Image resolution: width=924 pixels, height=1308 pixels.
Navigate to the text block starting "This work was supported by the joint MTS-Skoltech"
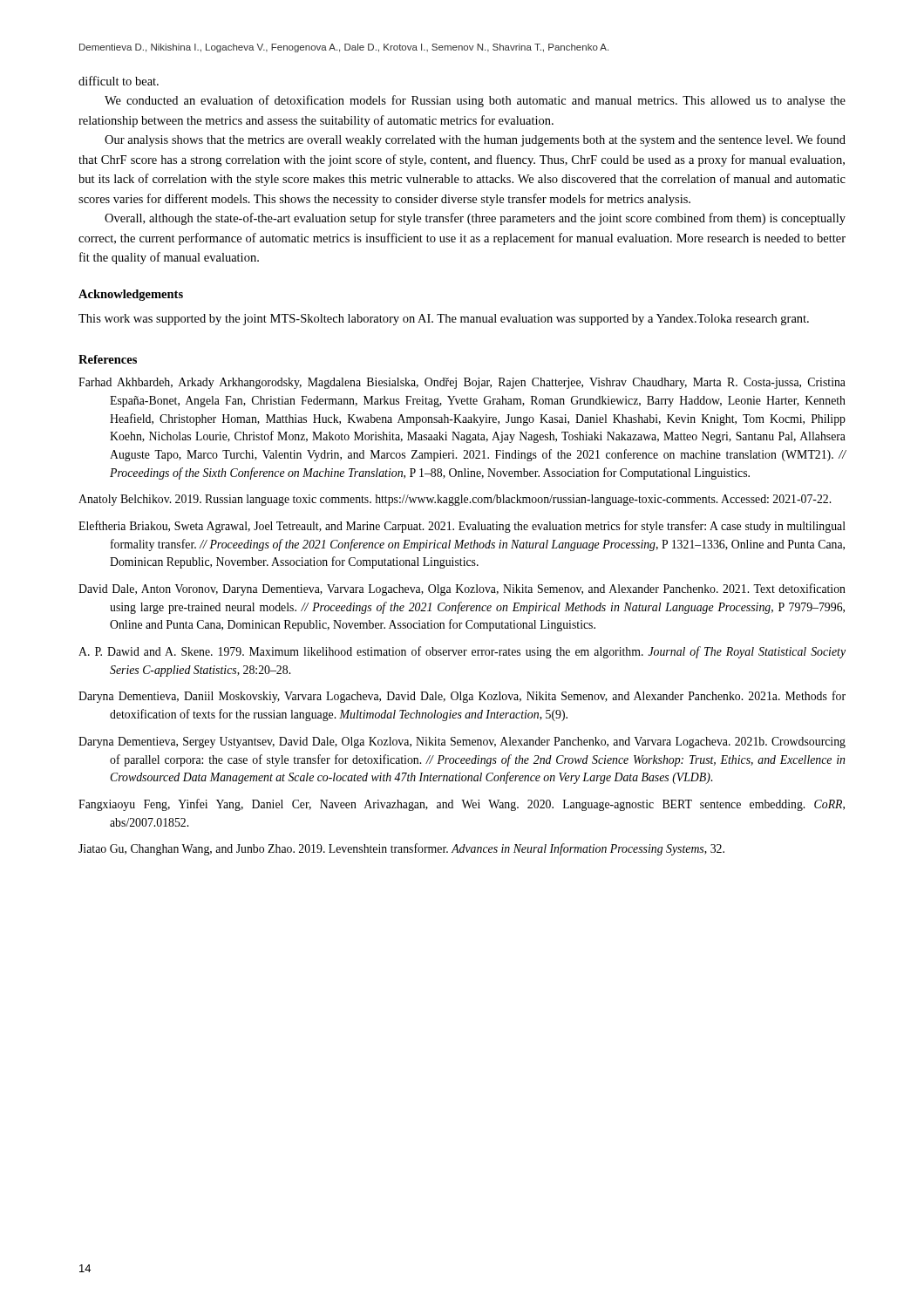click(444, 318)
